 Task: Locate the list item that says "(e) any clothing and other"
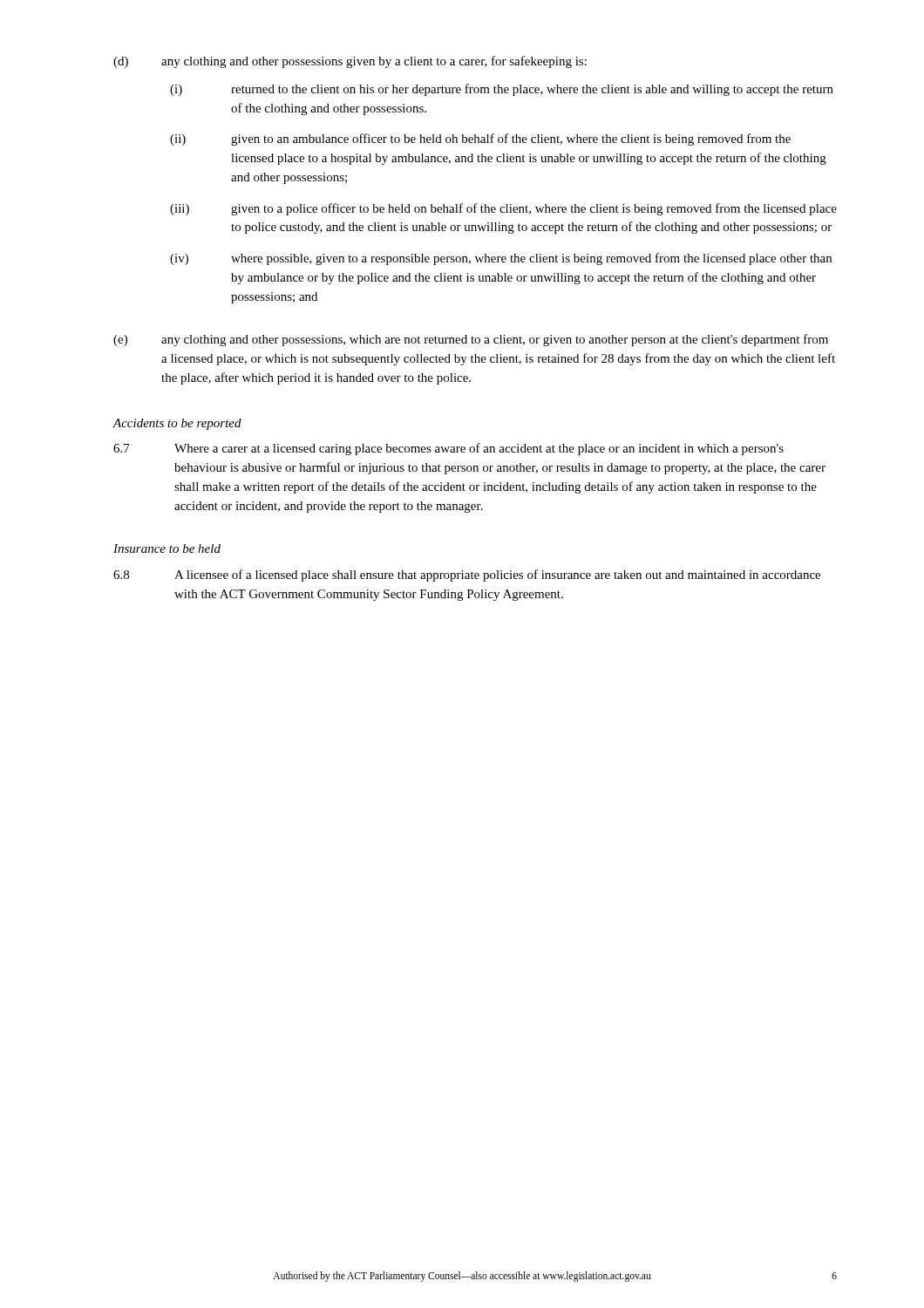[x=475, y=359]
